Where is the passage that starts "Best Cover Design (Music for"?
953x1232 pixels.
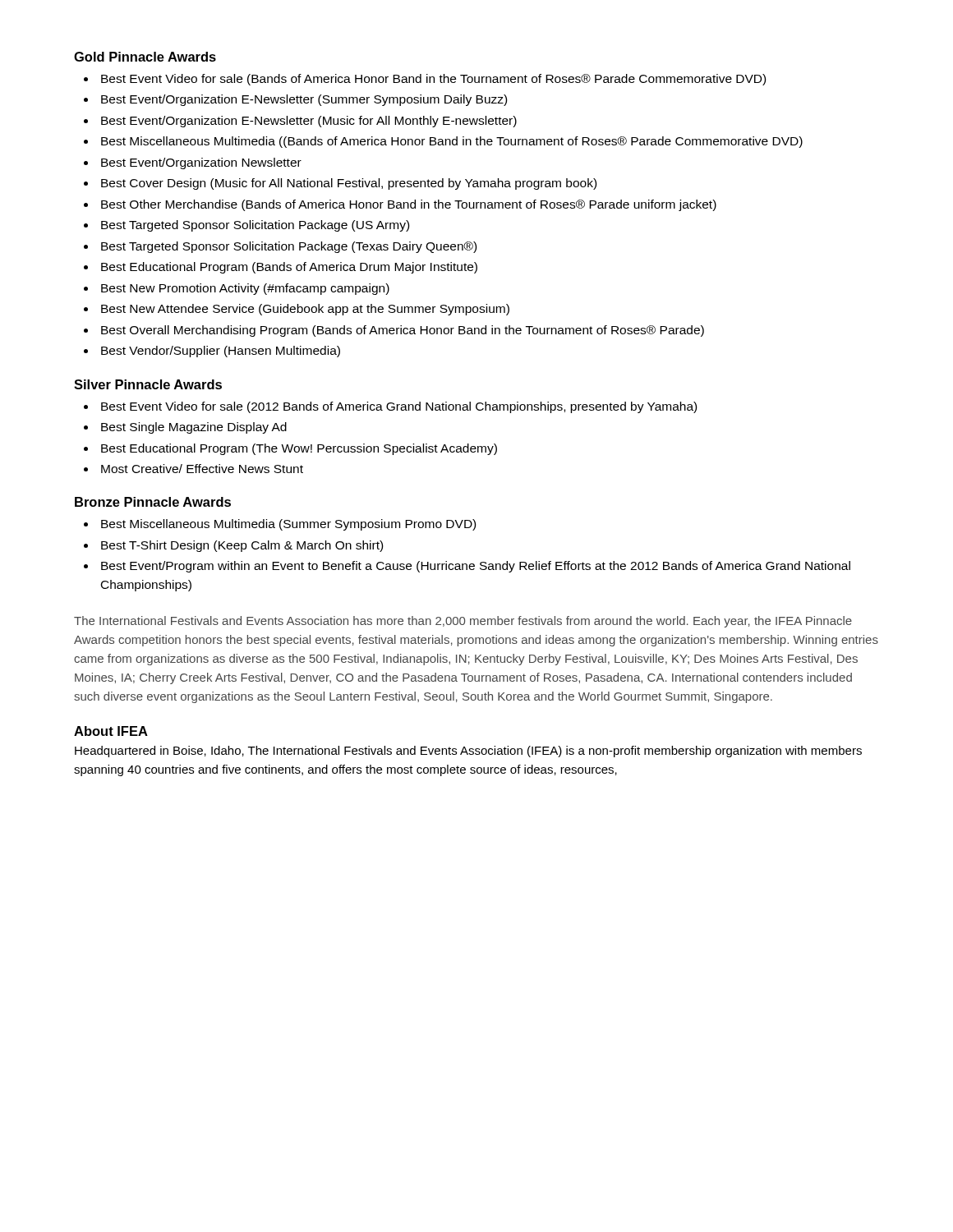pyautogui.click(x=349, y=183)
